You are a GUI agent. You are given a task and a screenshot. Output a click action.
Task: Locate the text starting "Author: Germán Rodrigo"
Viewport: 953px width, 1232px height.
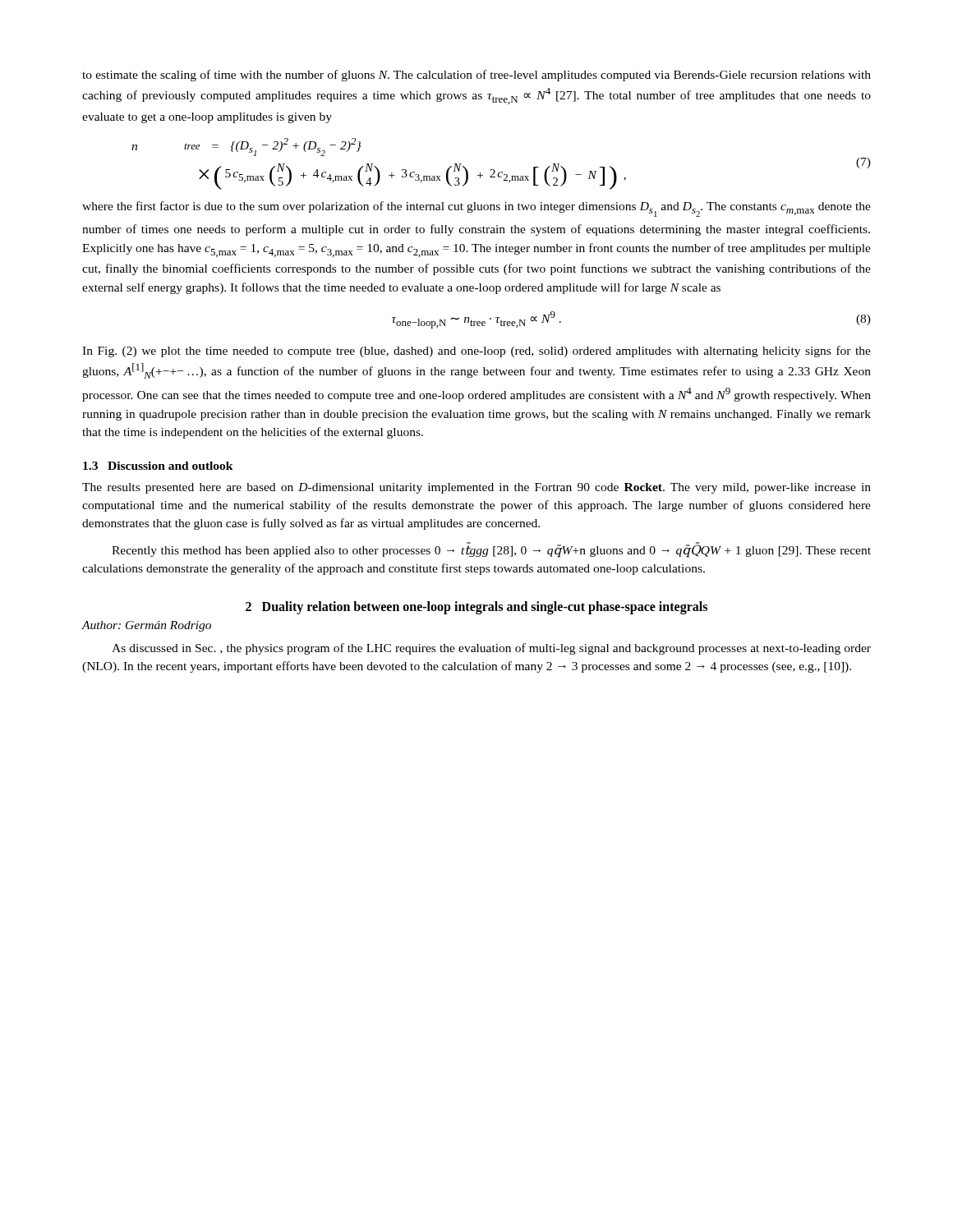[147, 625]
